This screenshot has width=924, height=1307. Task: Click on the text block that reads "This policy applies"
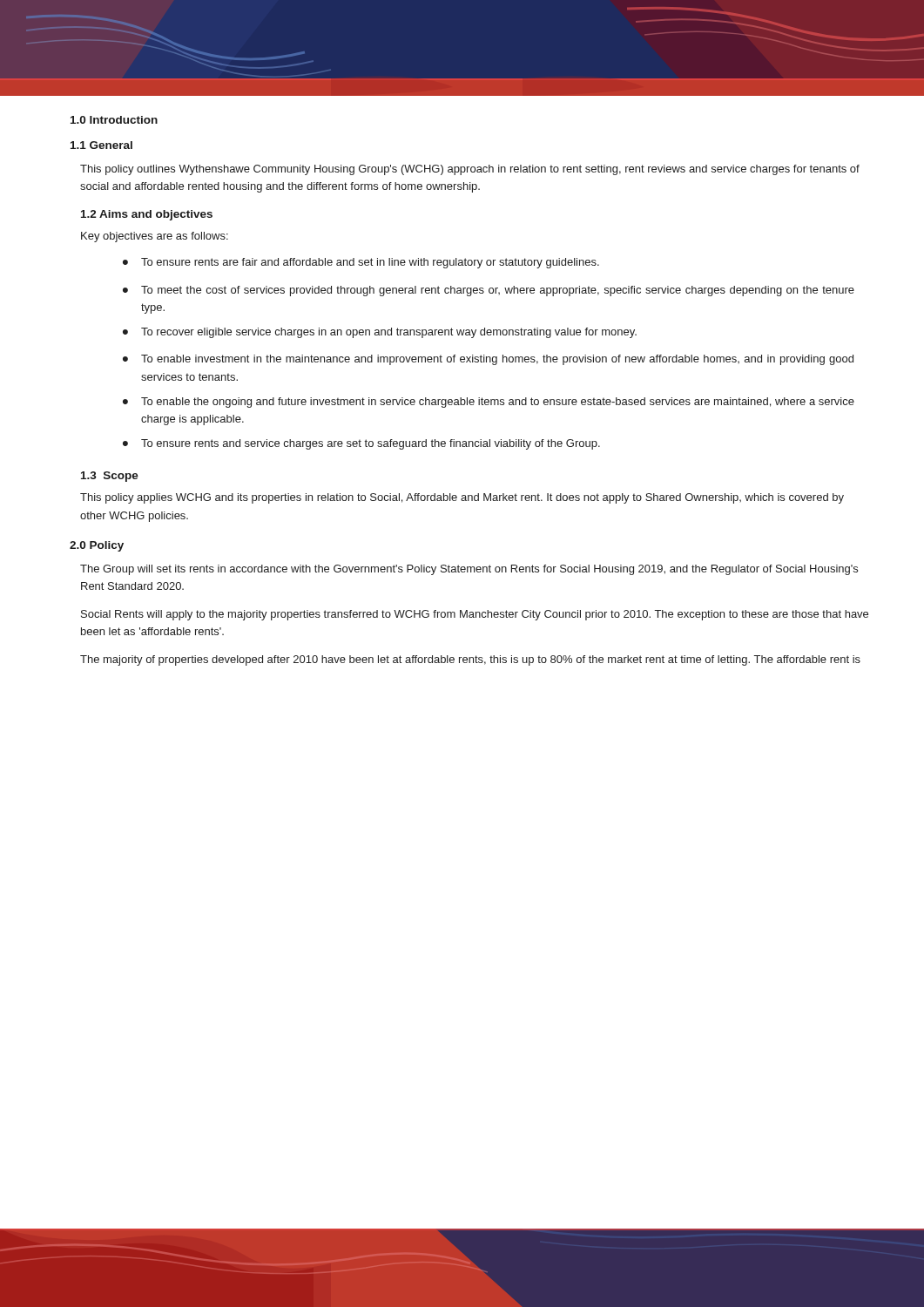pos(462,506)
